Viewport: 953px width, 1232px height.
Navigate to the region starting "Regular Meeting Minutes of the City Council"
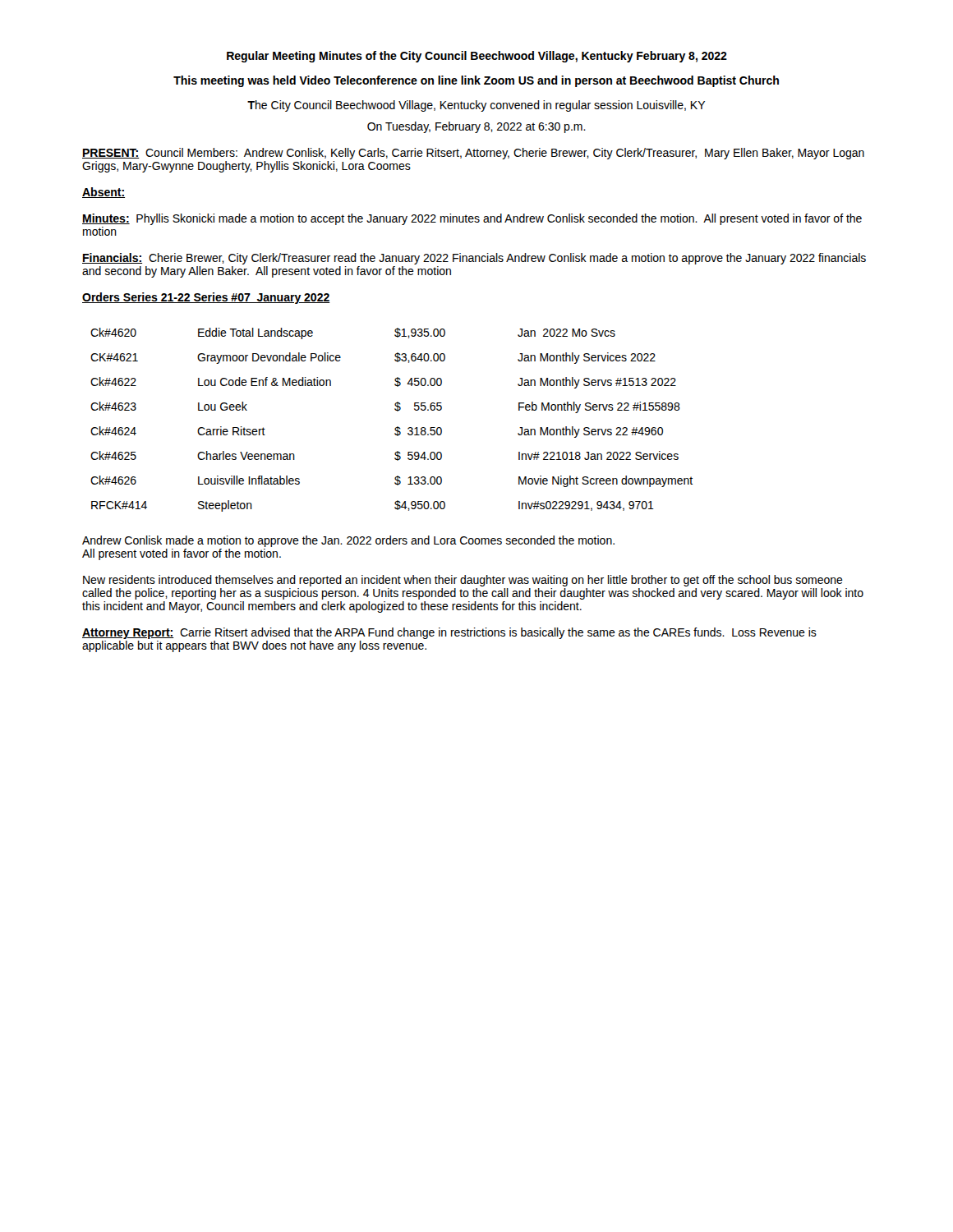(x=476, y=56)
